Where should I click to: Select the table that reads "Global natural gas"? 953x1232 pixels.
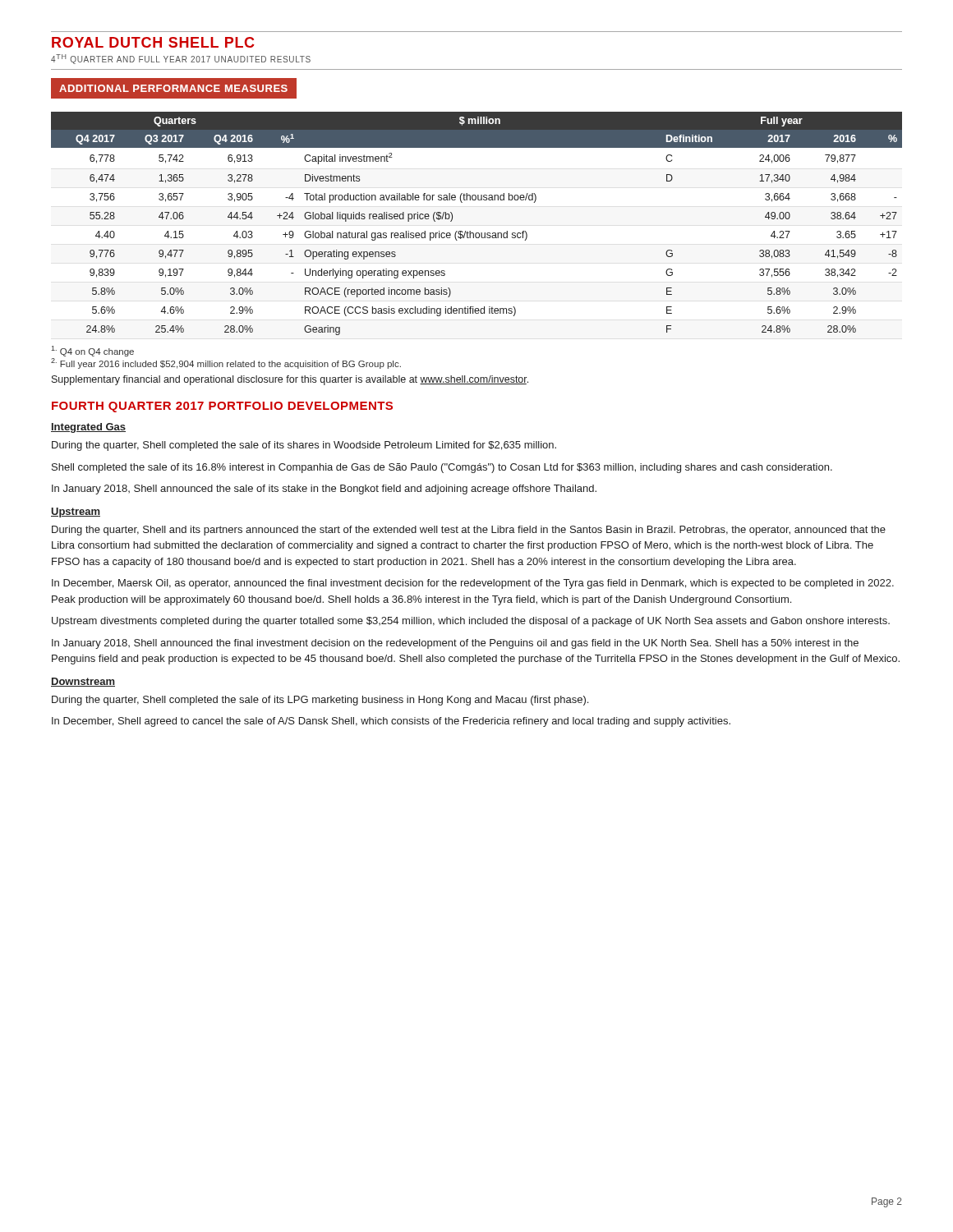pyautogui.click(x=476, y=225)
